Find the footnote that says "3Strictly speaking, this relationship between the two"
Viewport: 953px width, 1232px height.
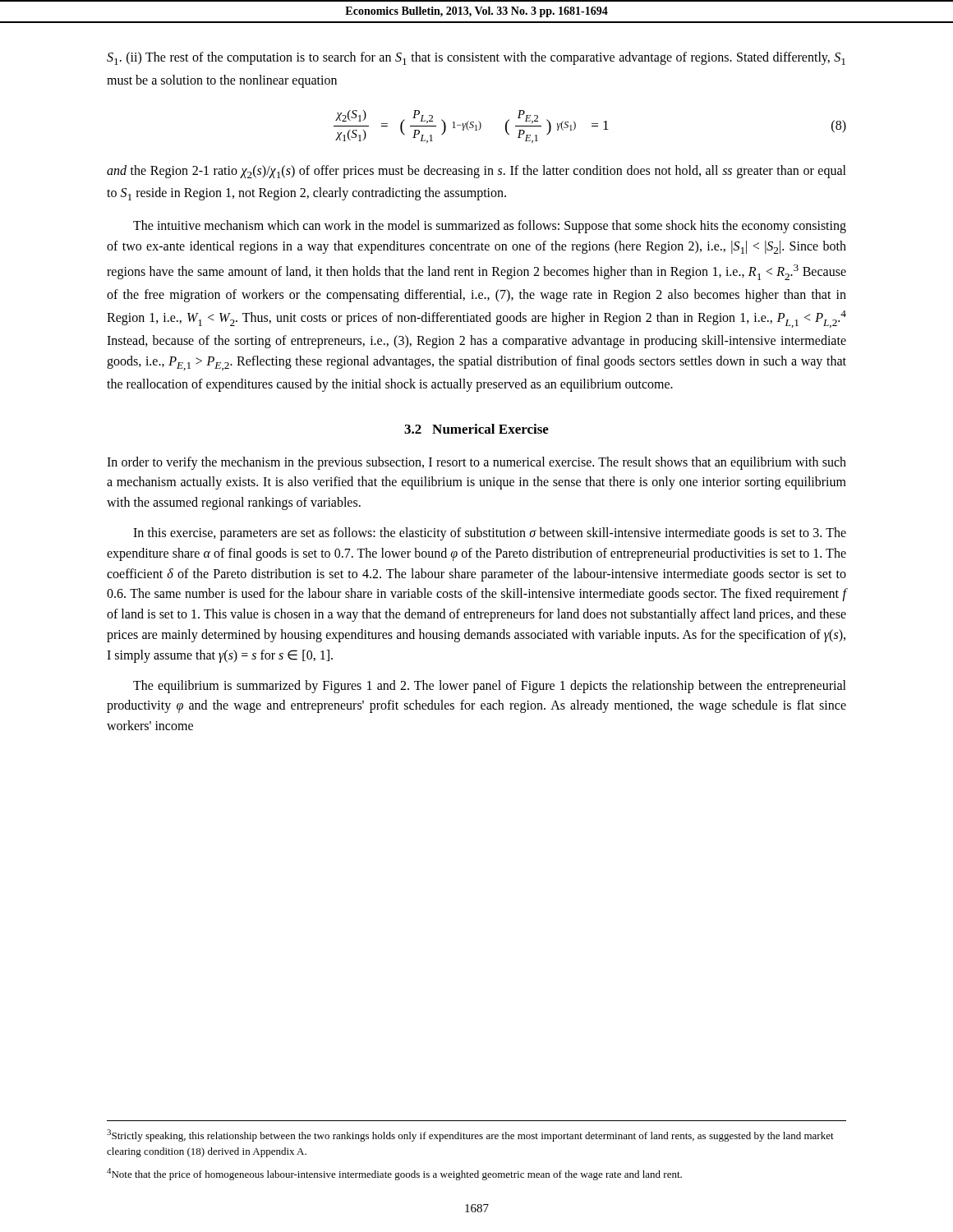click(470, 1135)
